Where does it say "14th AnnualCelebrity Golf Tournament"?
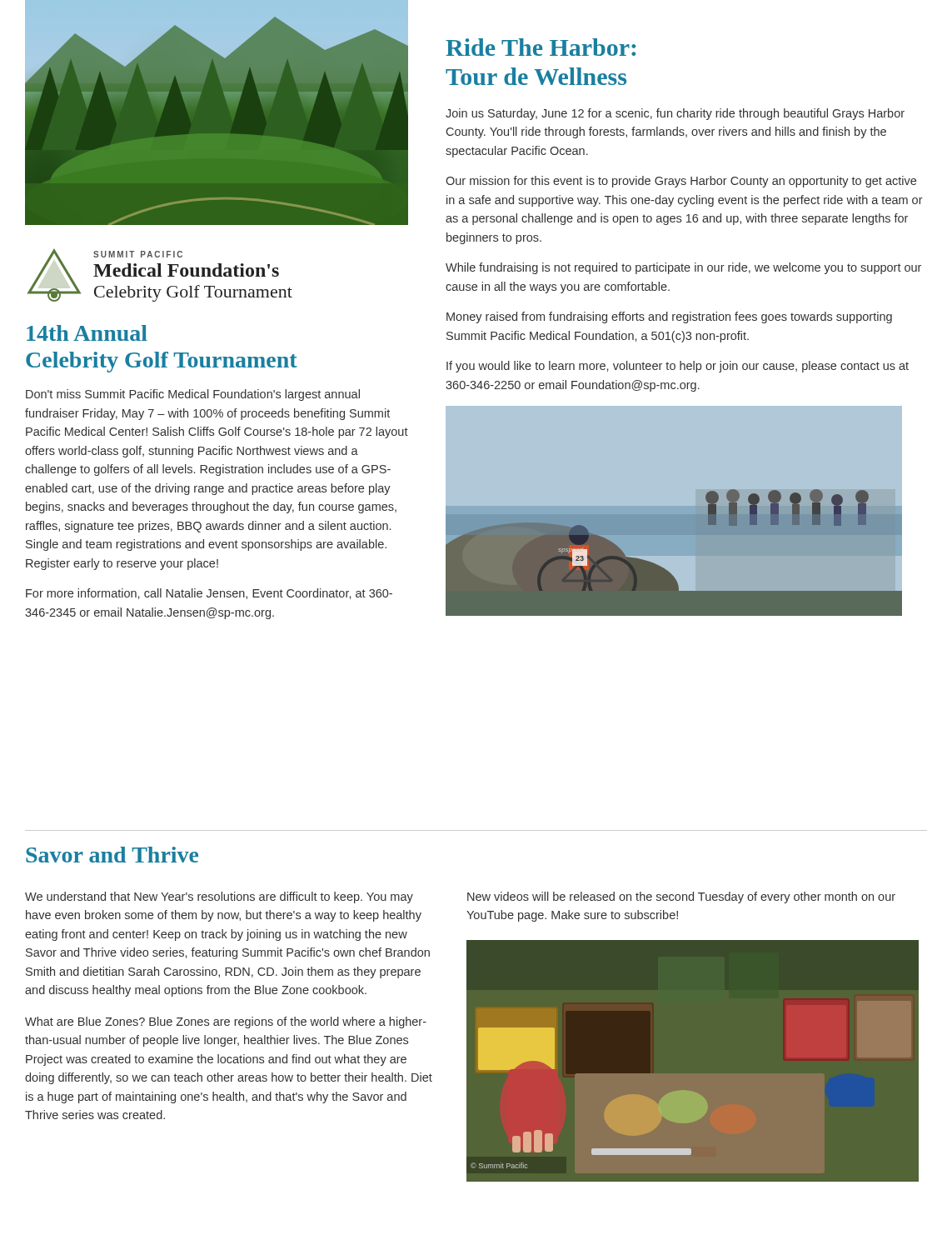Screen dimensions: 1250x952 161,346
